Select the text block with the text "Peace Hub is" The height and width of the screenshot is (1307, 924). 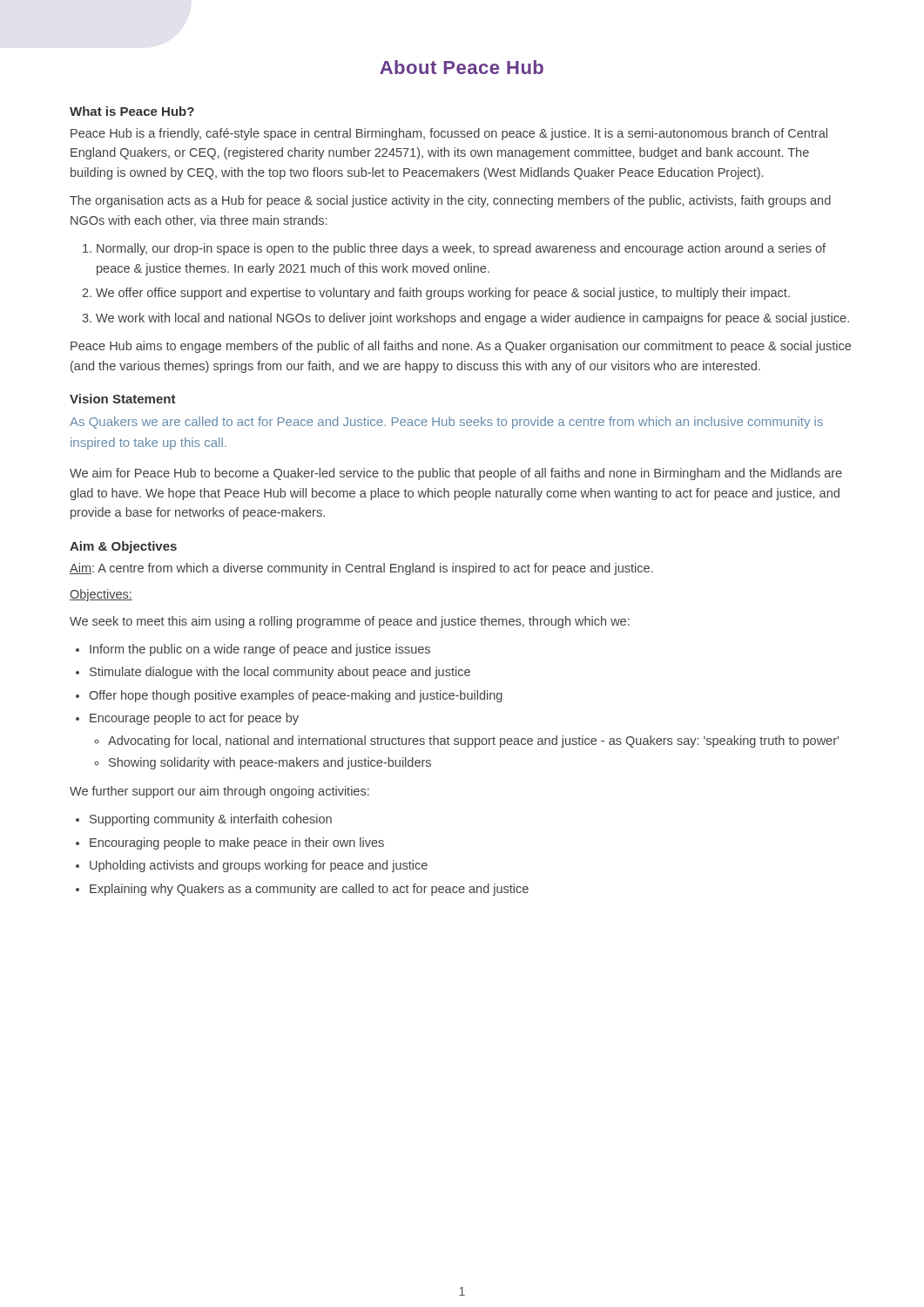[x=449, y=153]
